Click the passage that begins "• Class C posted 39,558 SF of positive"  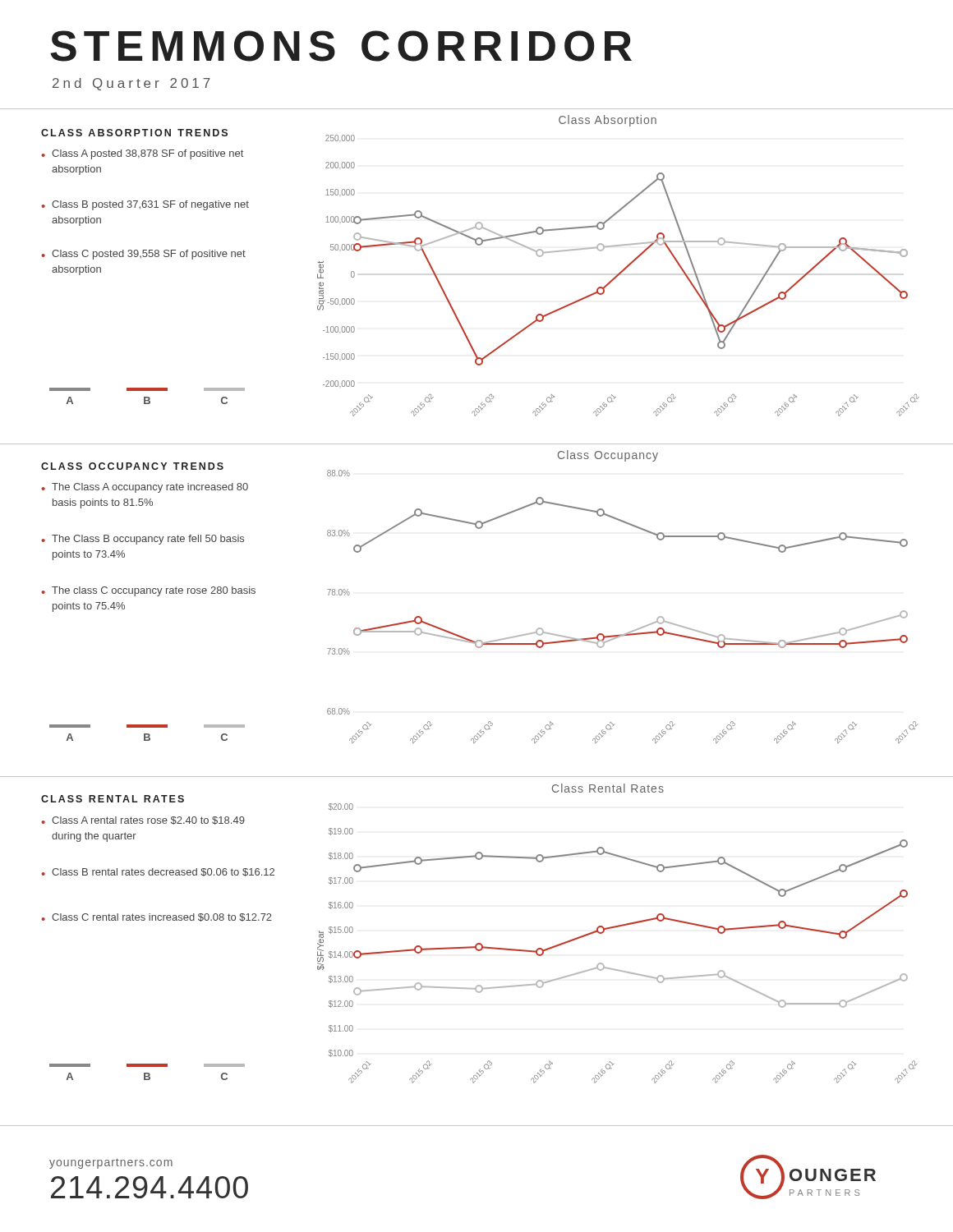tap(158, 262)
